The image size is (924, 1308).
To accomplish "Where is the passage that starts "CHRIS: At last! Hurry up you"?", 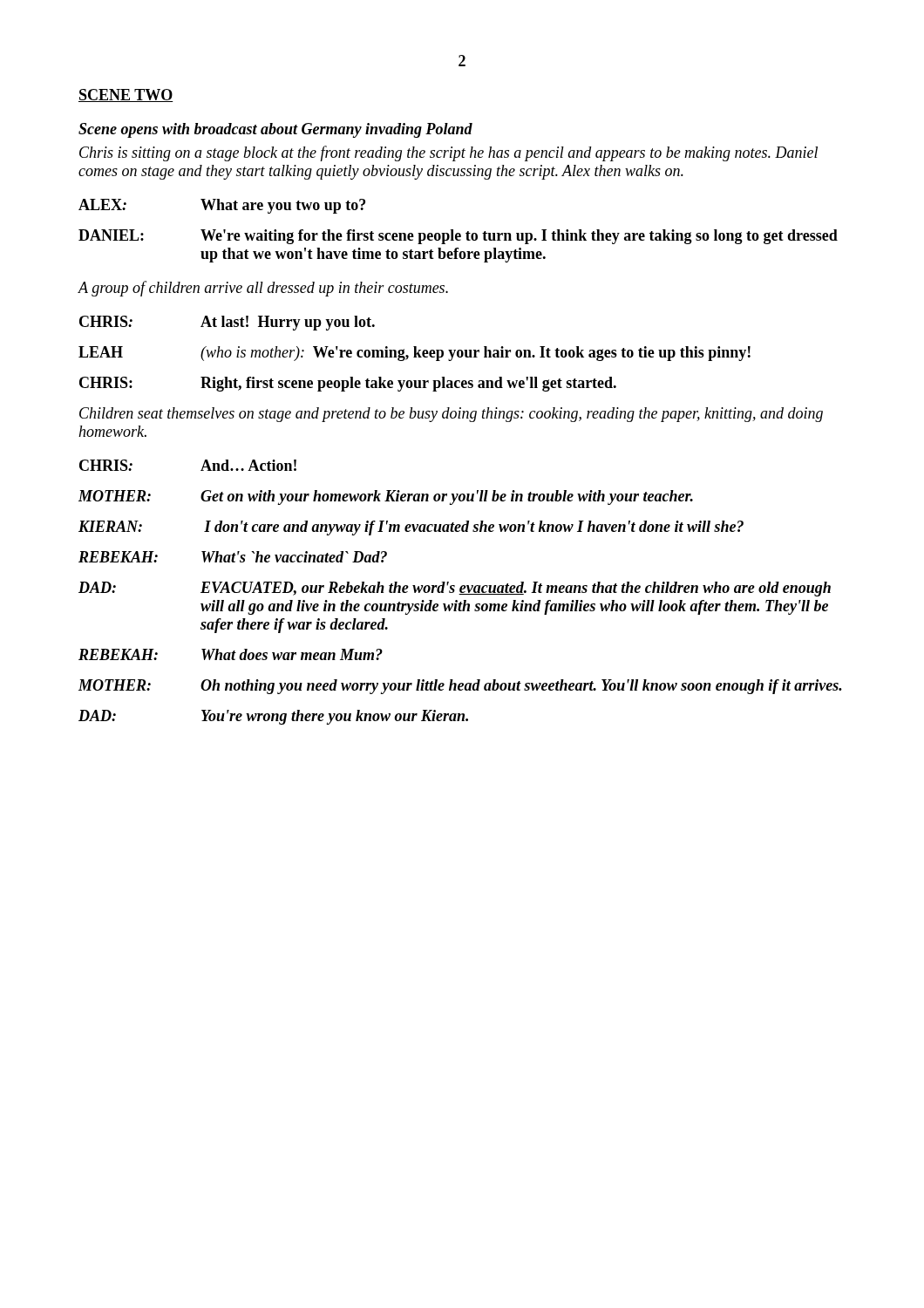I will (227, 323).
